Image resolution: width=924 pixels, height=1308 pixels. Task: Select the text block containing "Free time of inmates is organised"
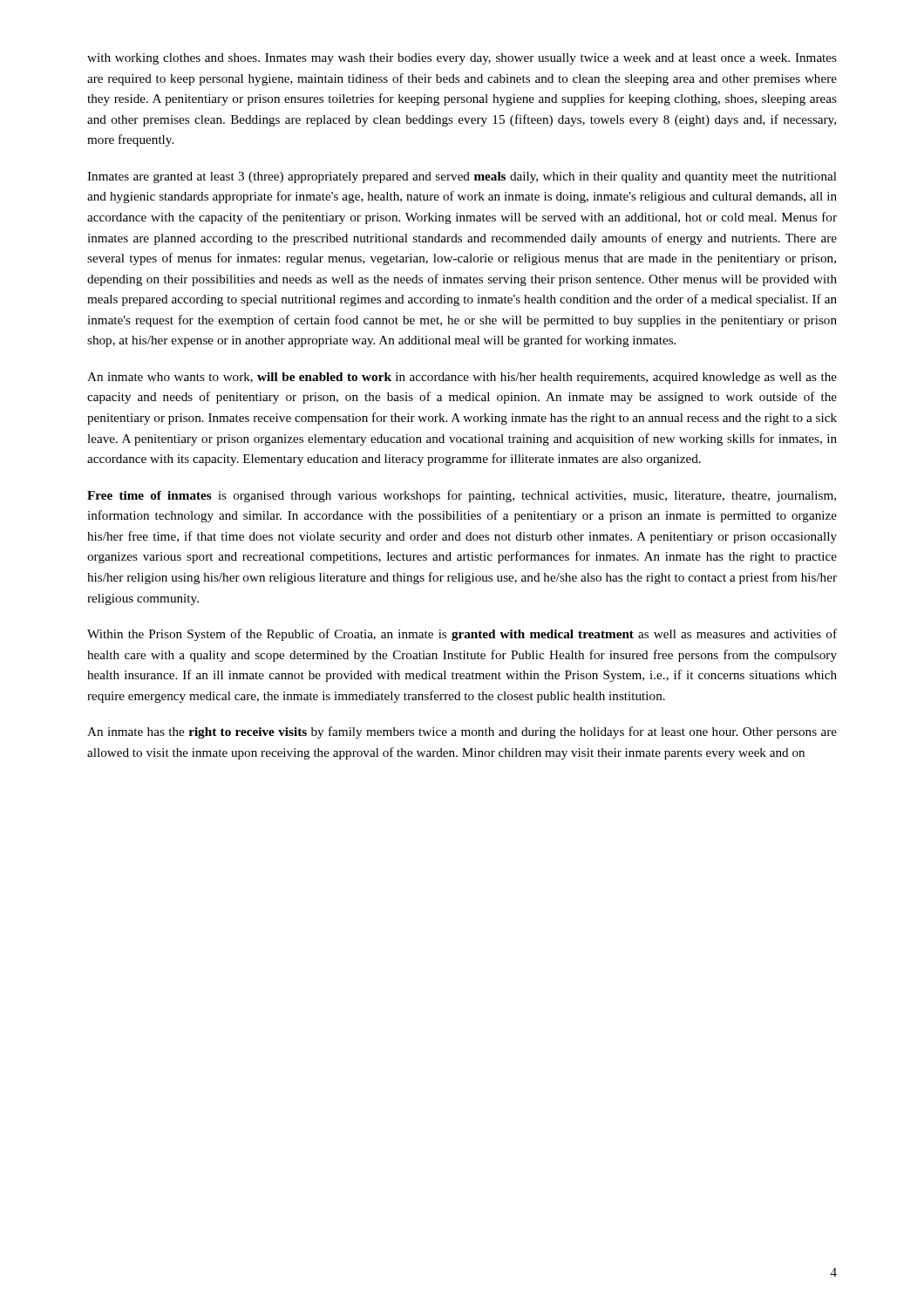coord(462,546)
